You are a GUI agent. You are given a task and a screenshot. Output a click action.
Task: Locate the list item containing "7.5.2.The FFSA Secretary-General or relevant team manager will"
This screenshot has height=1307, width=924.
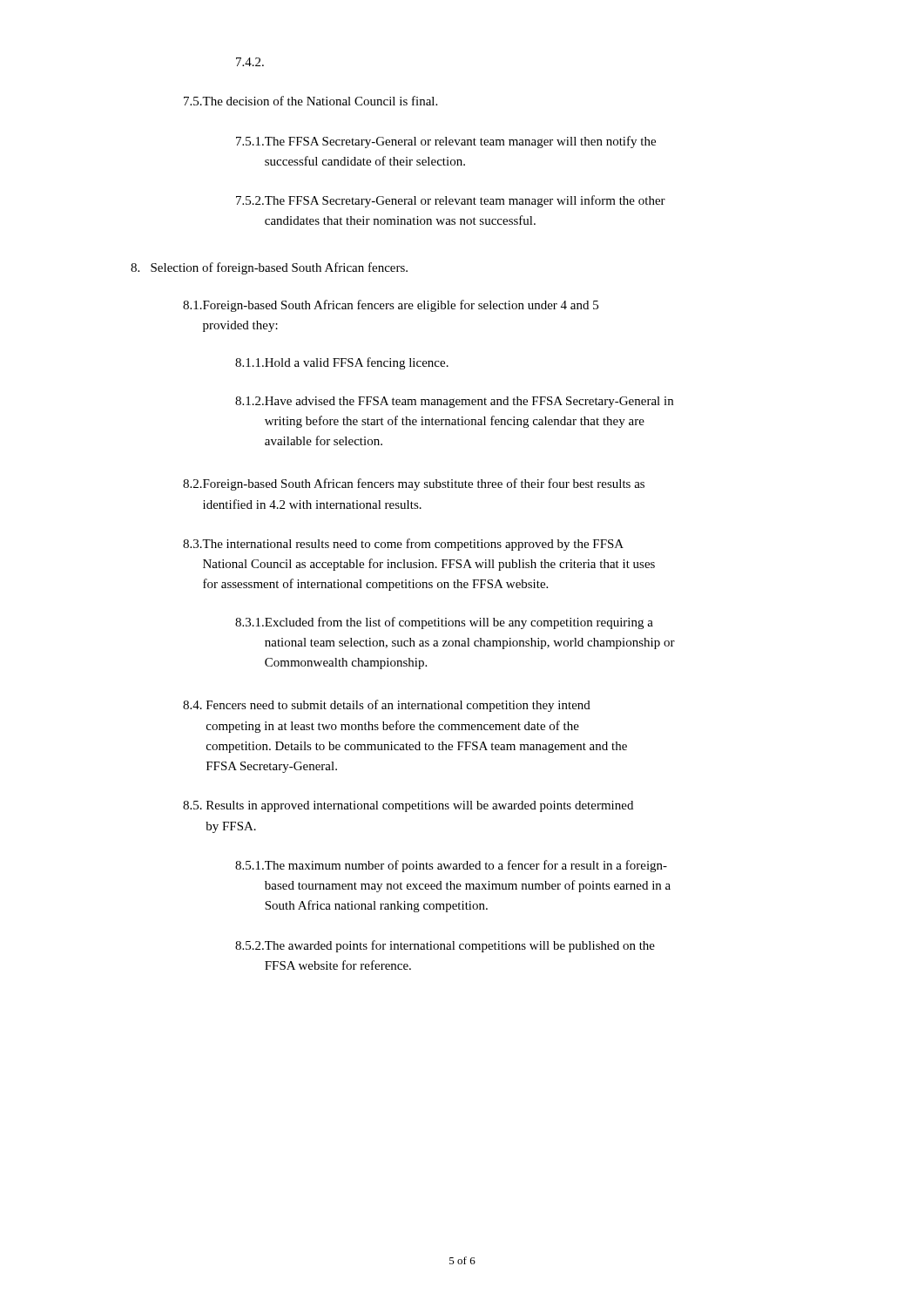click(x=450, y=211)
